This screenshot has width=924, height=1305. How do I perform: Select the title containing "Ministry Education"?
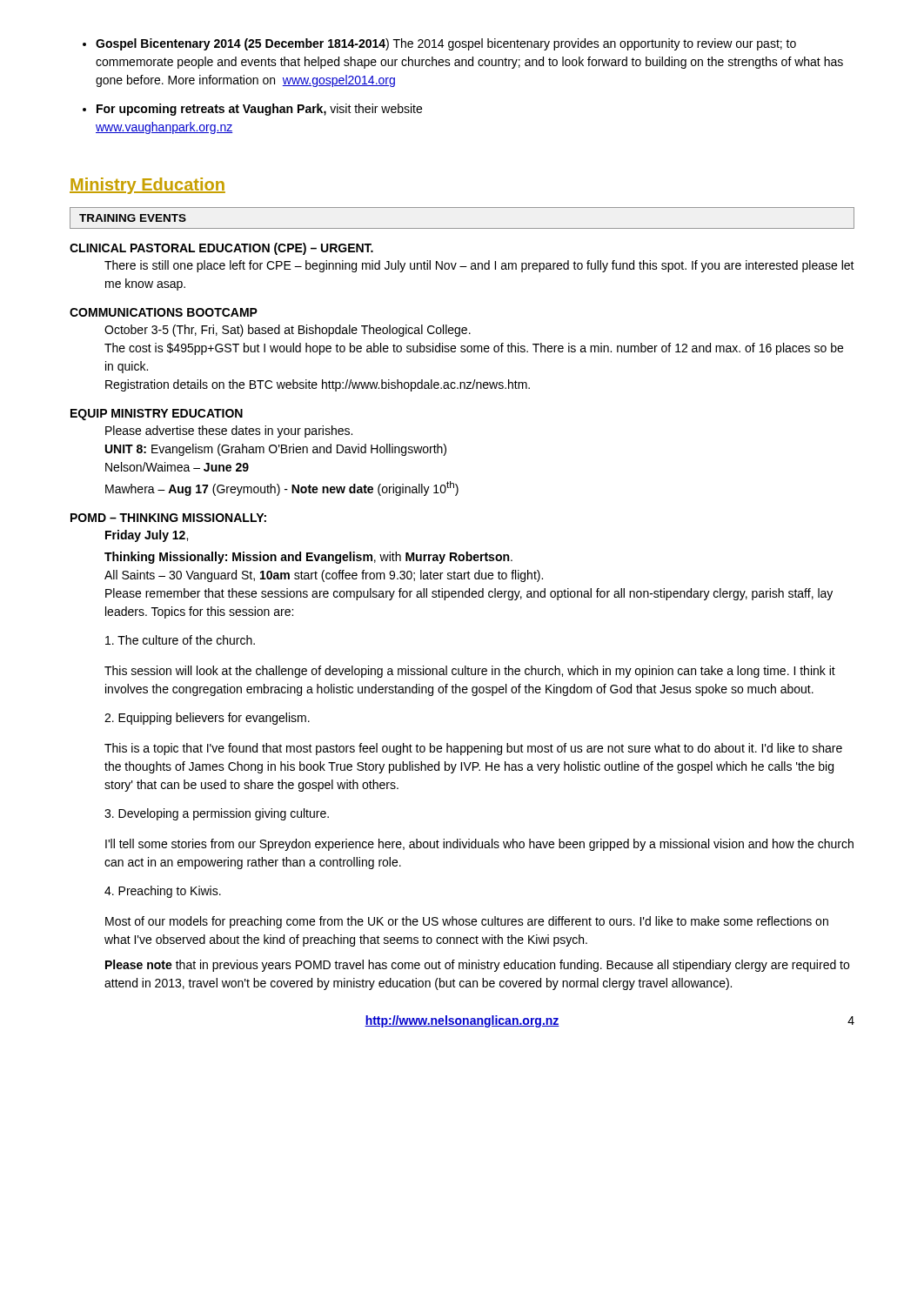147,184
